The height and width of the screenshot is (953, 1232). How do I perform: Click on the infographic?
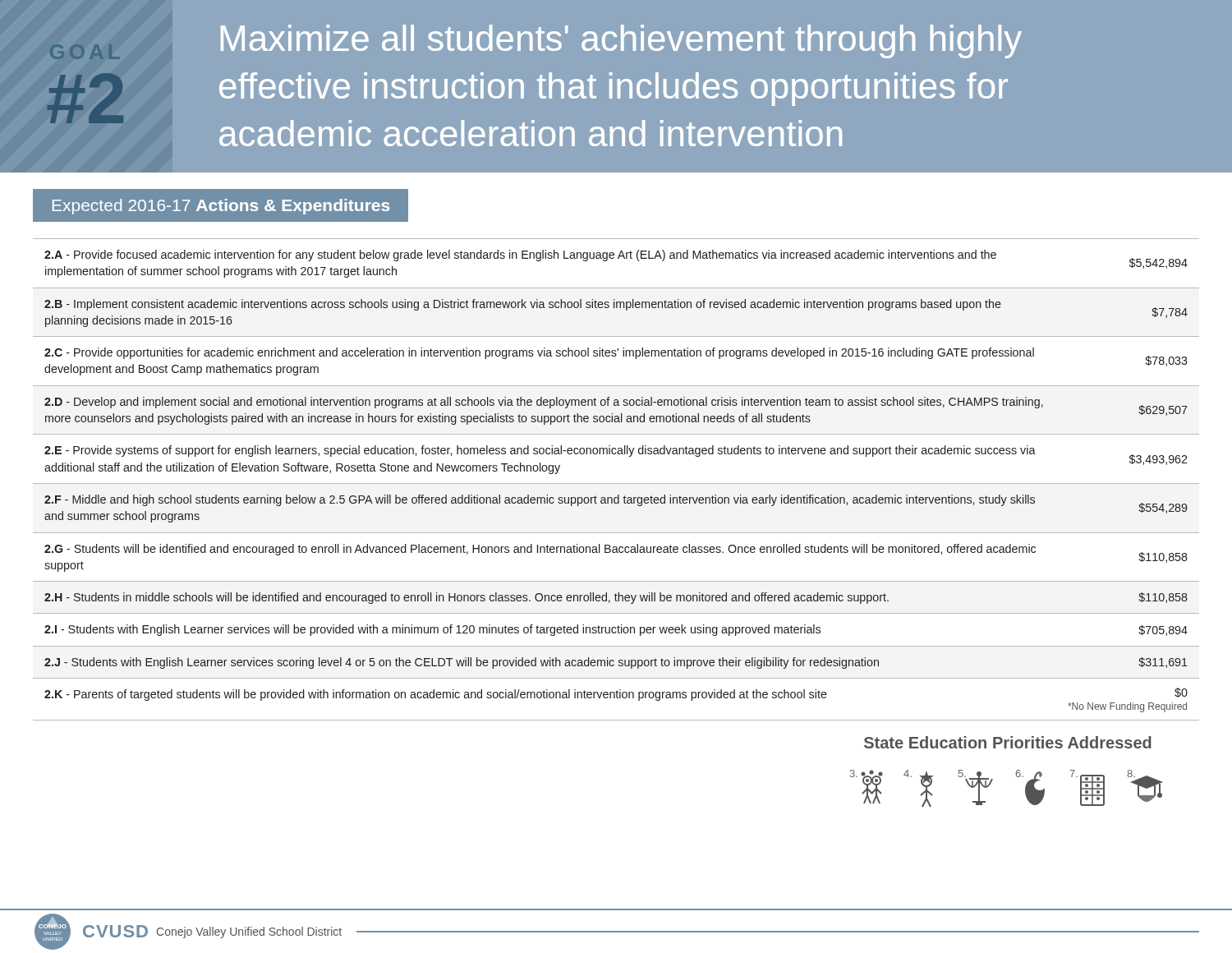point(1008,787)
